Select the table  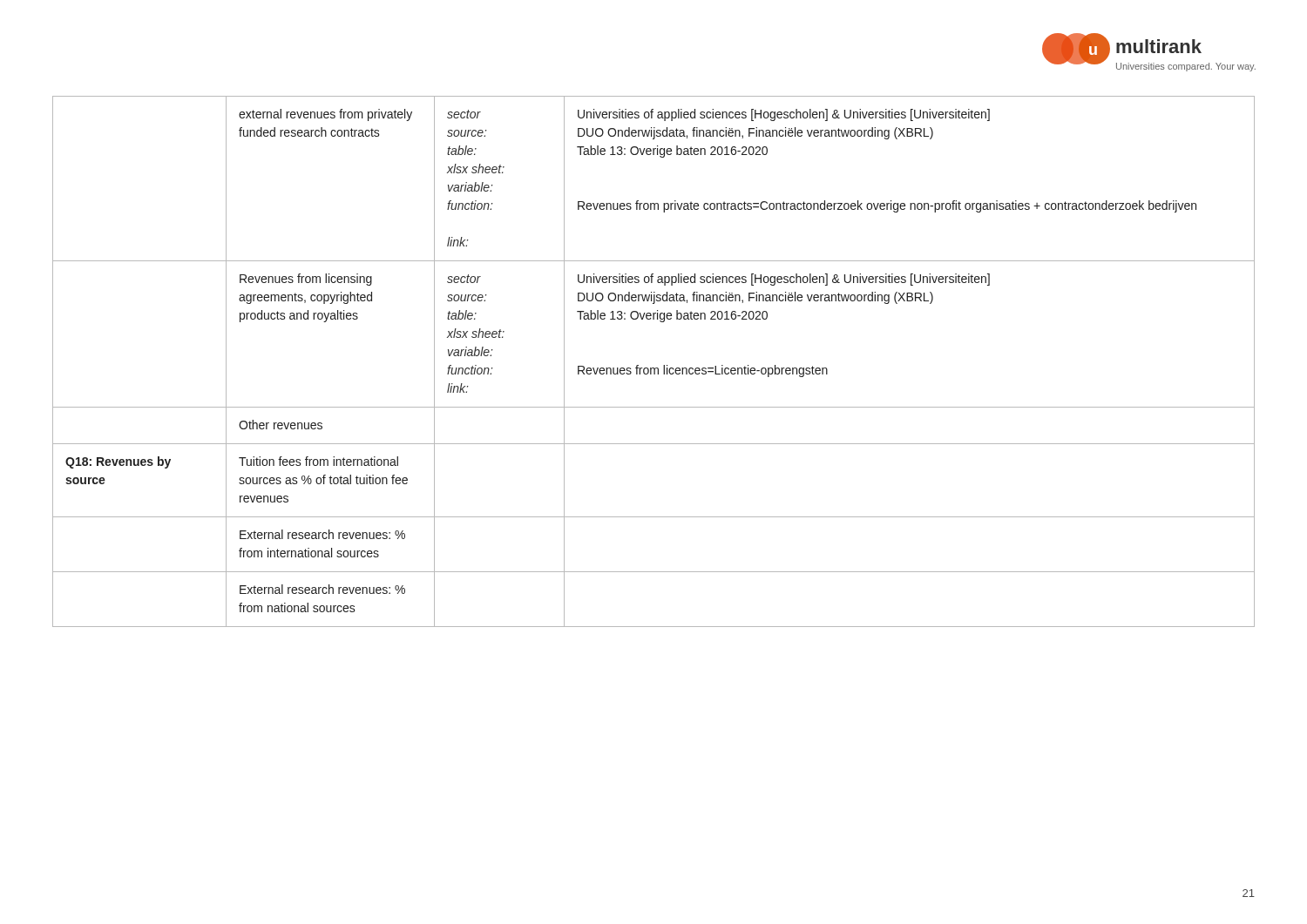click(x=654, y=475)
